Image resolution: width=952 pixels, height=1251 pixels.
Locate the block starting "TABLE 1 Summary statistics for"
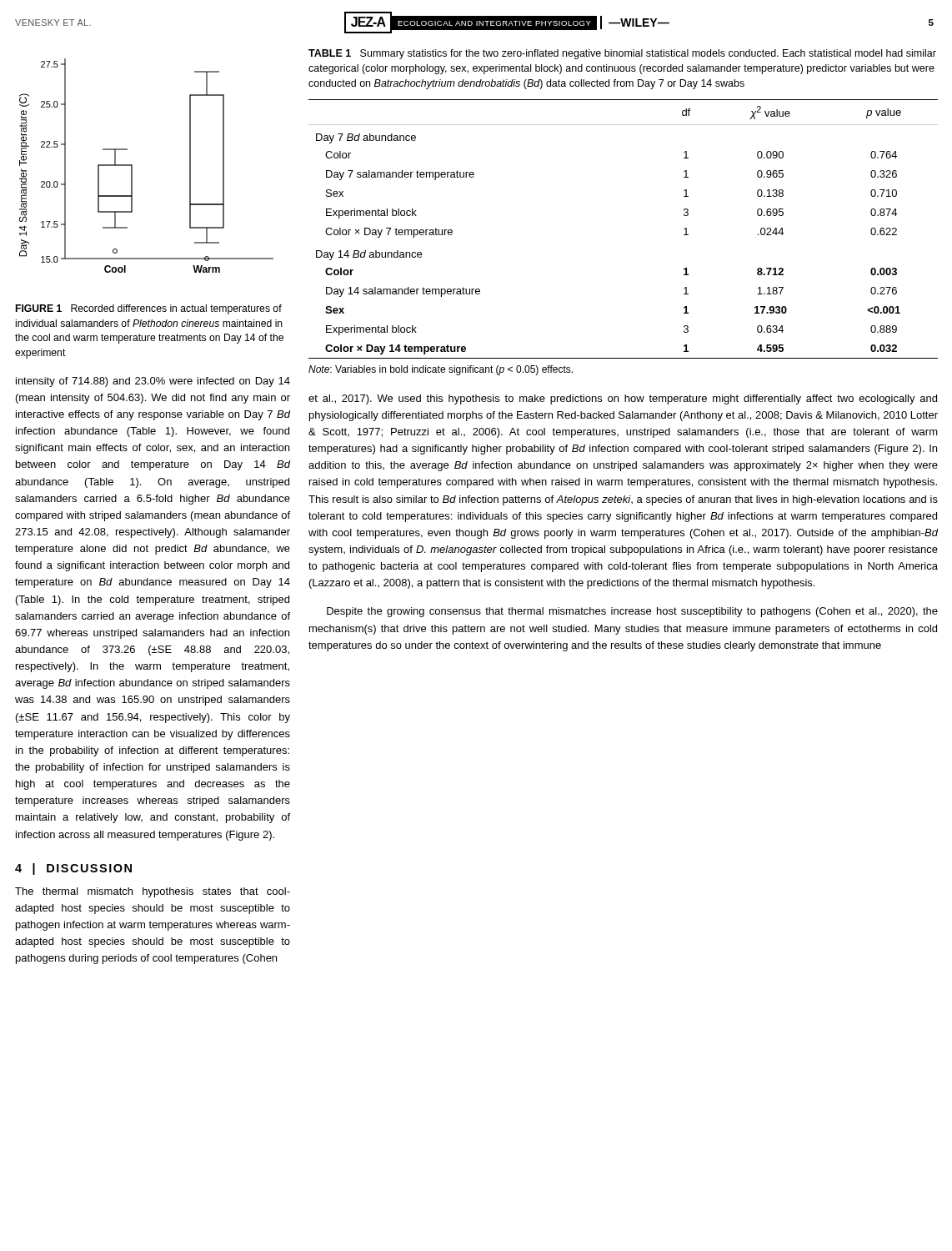pyautogui.click(x=622, y=68)
